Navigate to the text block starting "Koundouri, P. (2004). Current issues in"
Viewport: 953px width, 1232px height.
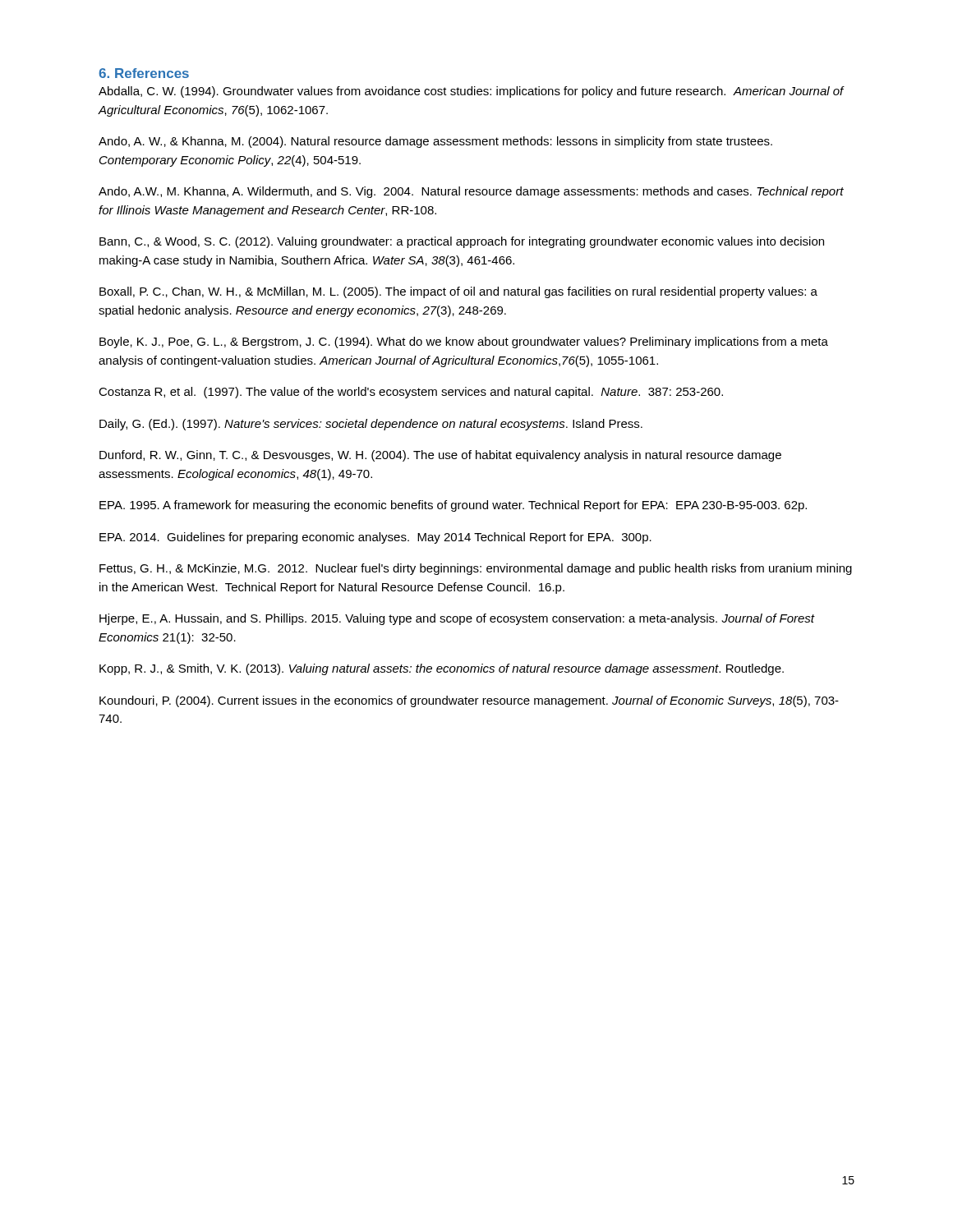pos(469,709)
